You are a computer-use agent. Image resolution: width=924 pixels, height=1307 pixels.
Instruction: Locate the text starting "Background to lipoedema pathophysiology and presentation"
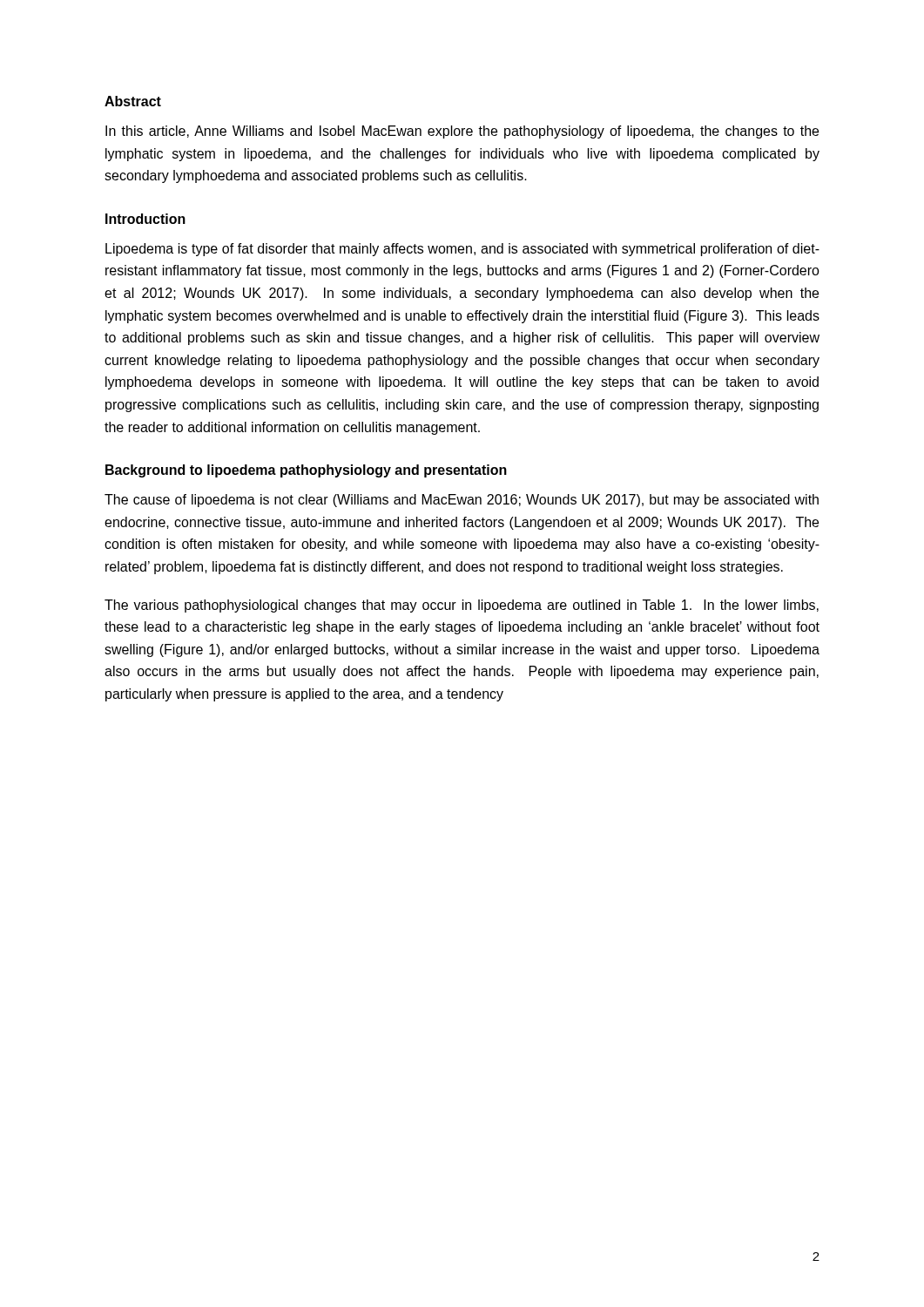306,470
